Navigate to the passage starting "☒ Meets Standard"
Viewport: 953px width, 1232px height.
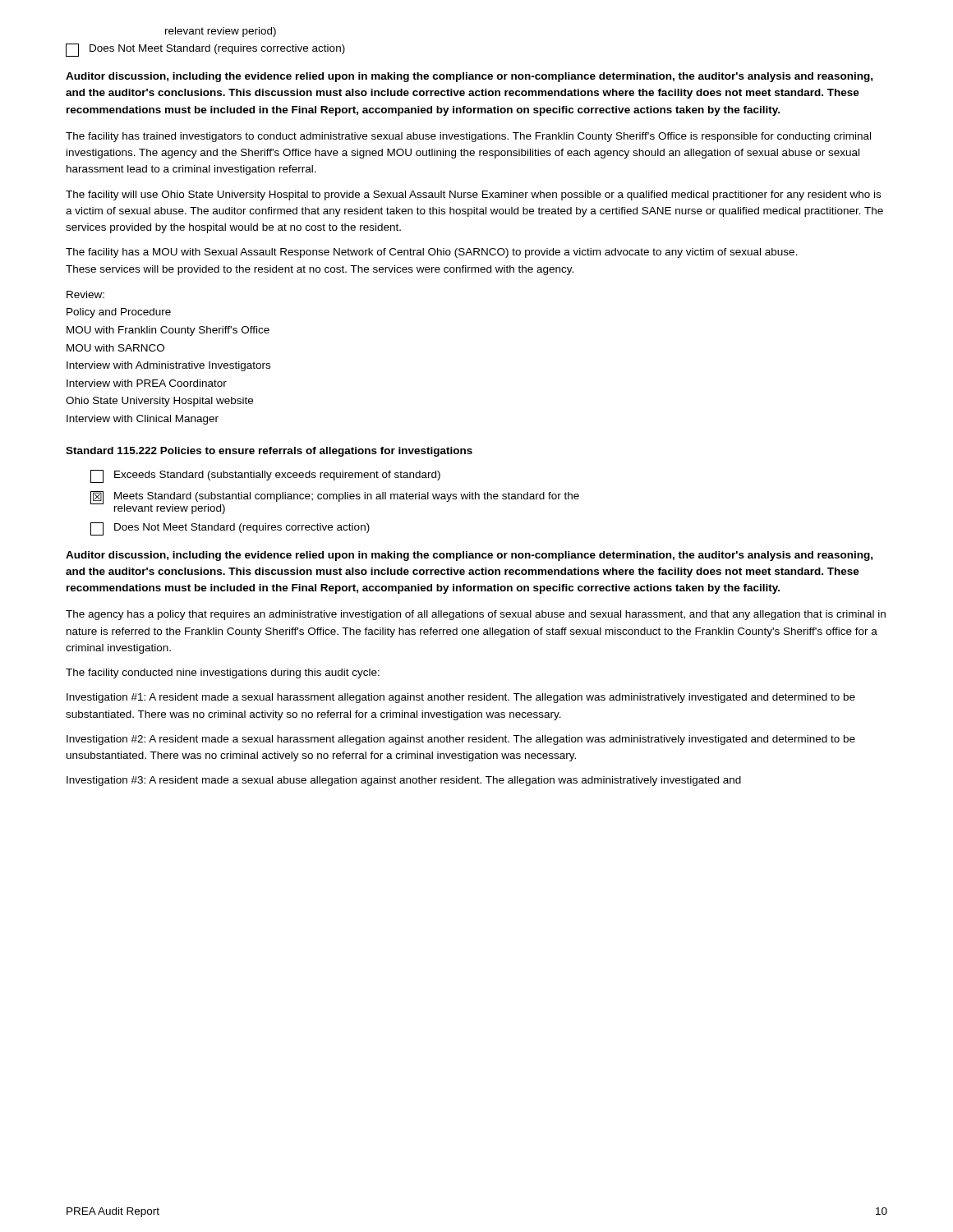(489, 501)
